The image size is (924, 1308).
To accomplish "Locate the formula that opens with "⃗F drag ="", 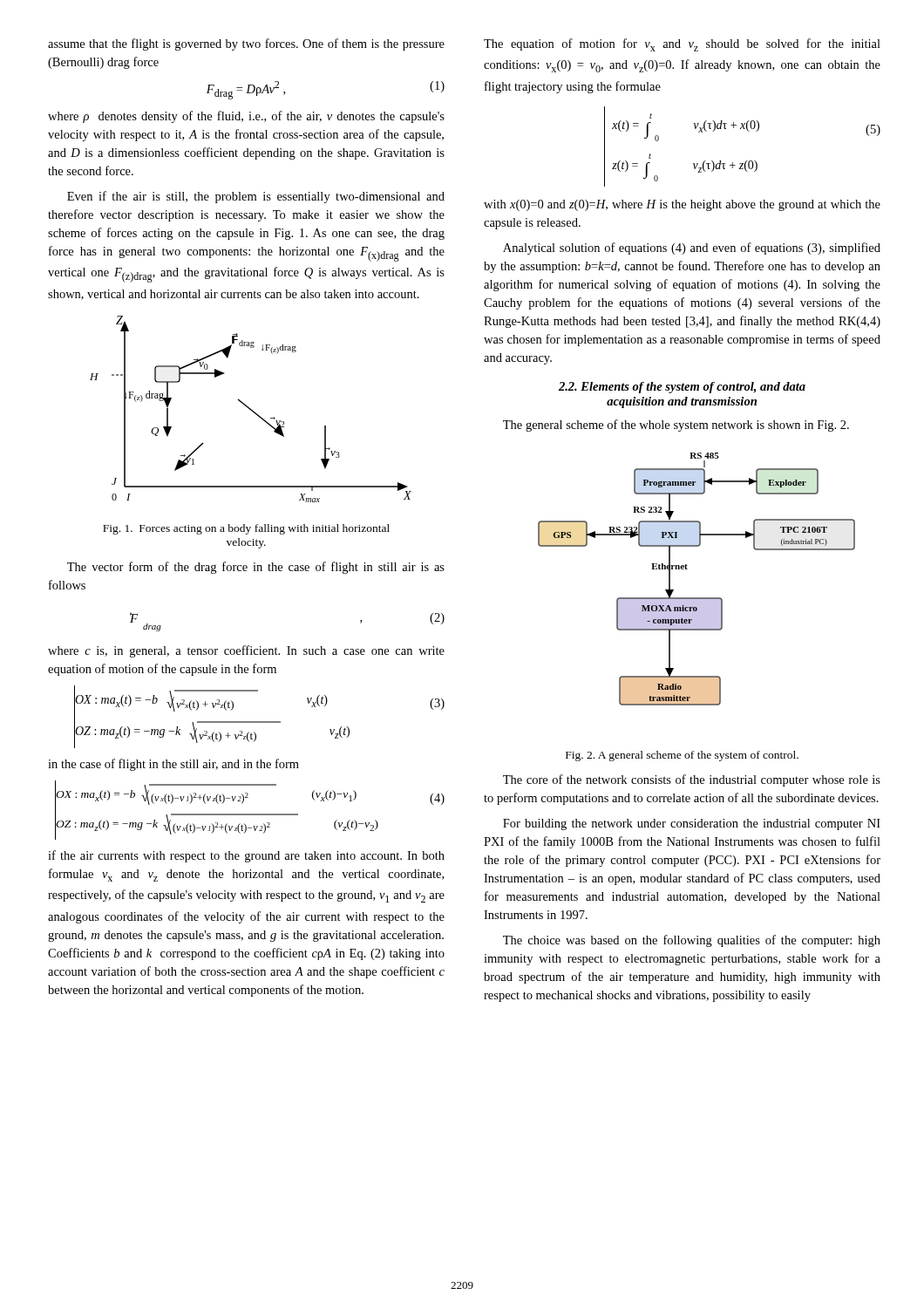I will coord(151,626).
